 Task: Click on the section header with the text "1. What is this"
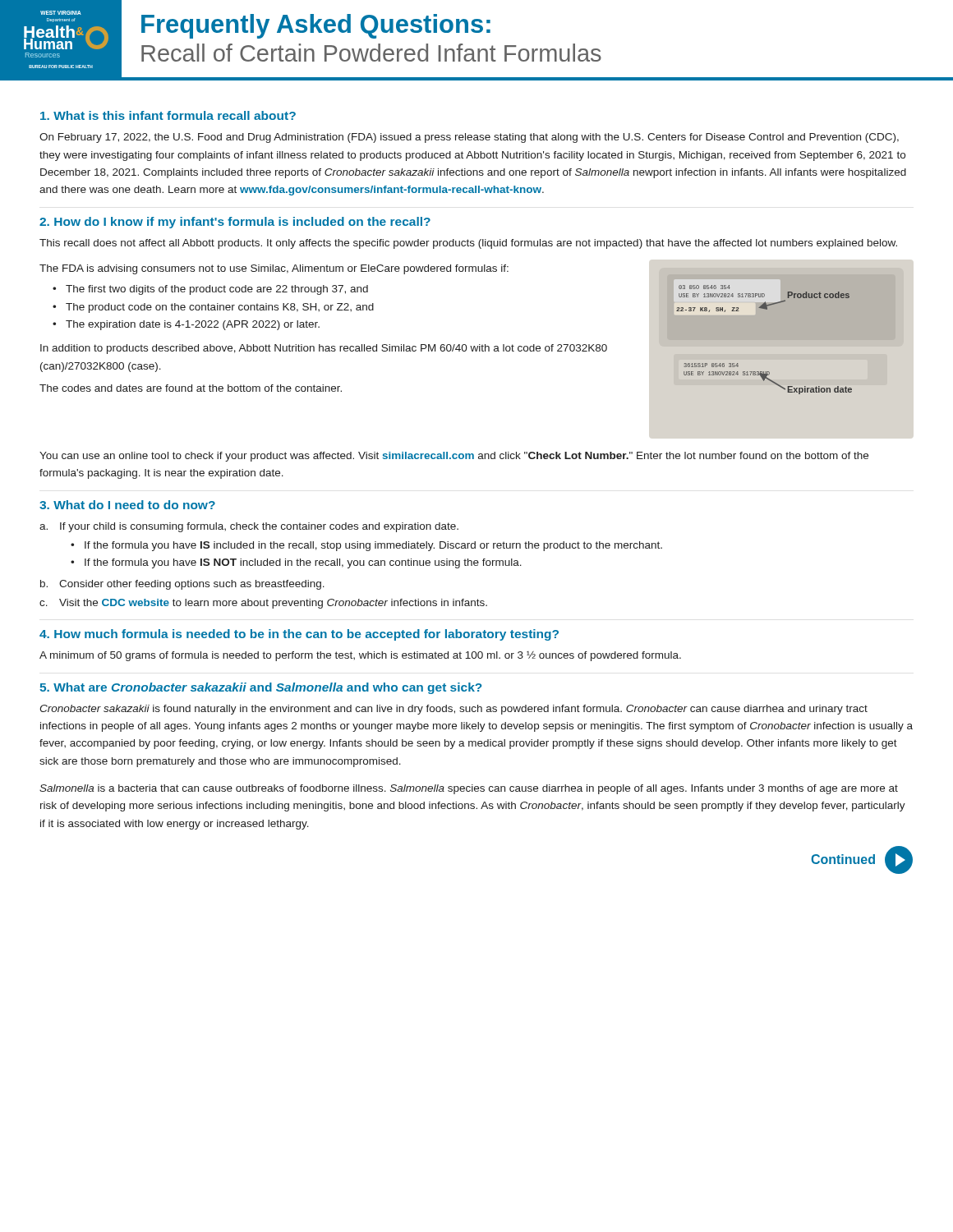tap(168, 116)
